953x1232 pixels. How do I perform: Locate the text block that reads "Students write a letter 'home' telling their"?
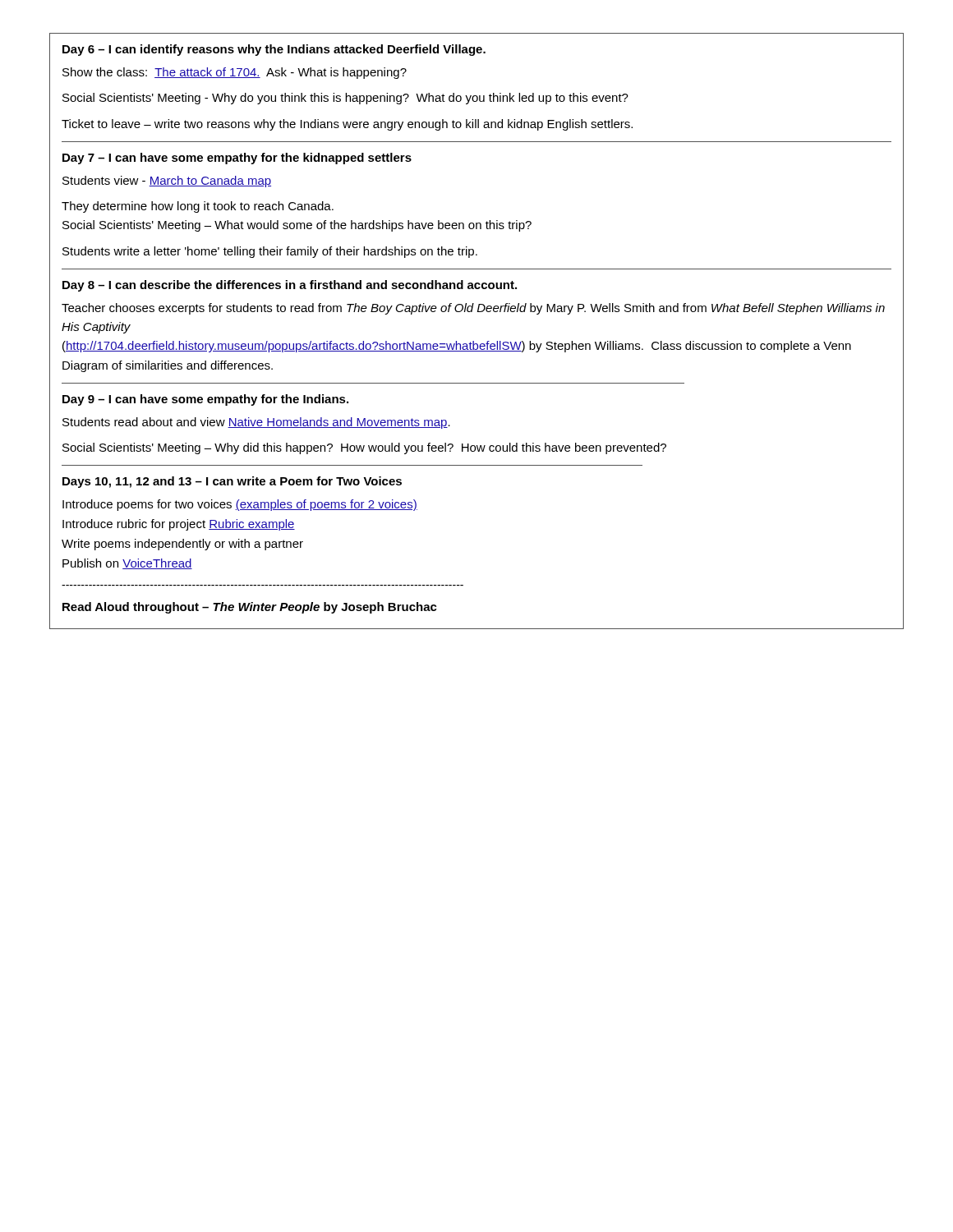(270, 251)
